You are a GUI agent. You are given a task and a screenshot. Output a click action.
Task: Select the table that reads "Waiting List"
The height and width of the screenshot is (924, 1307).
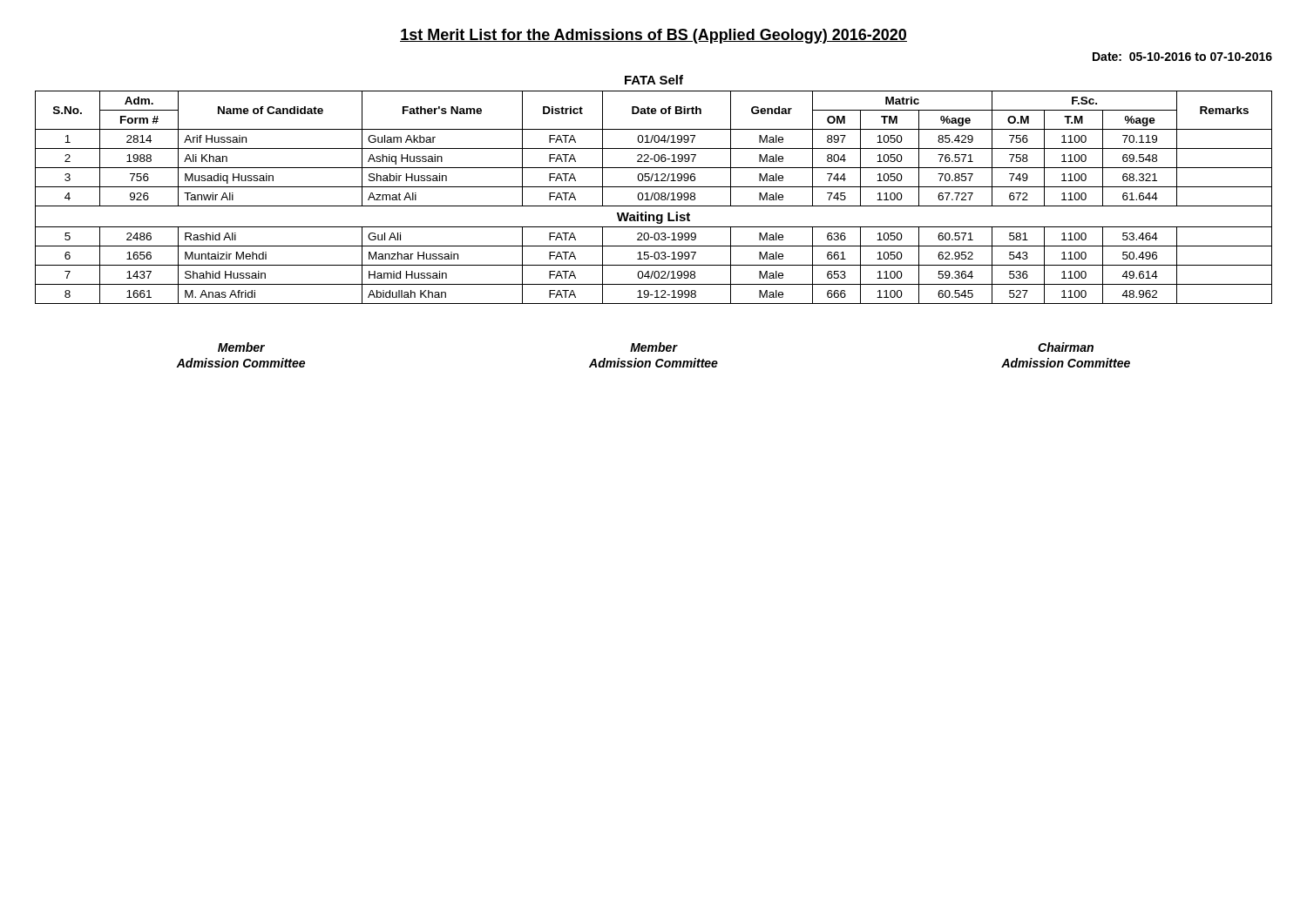[654, 197]
